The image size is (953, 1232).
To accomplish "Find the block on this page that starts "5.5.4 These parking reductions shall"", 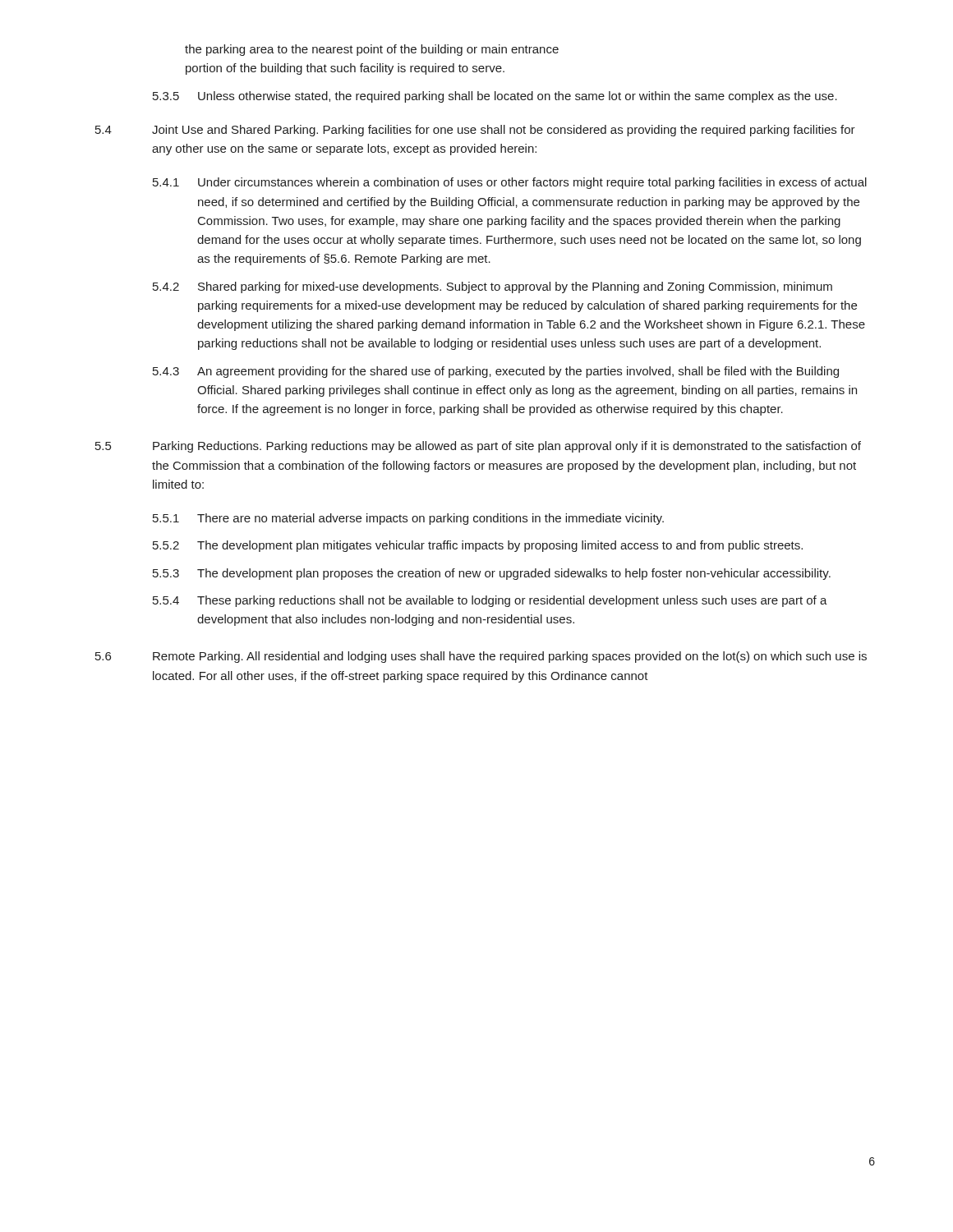I will pyautogui.click(x=513, y=609).
